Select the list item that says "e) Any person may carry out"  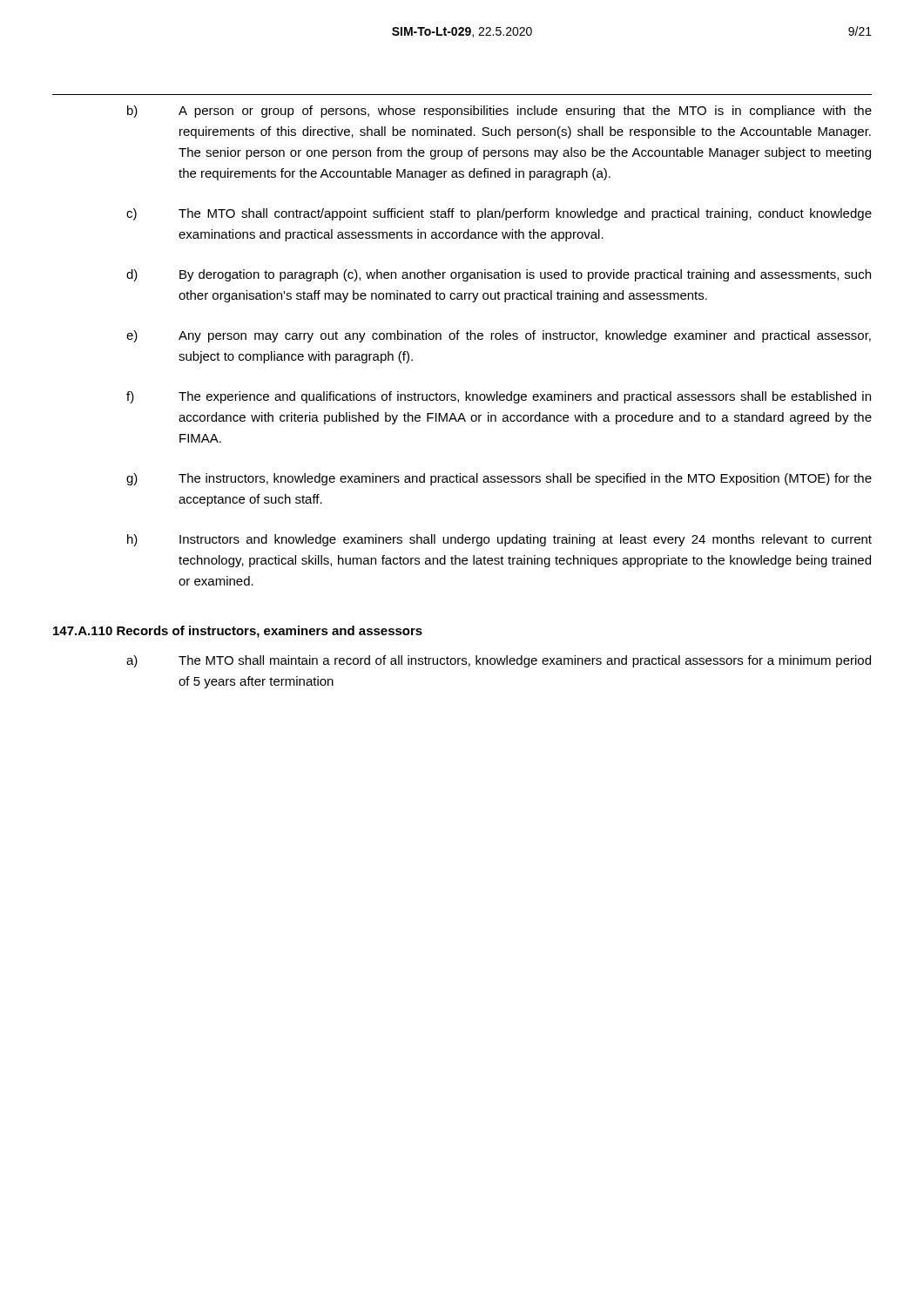[x=462, y=346]
